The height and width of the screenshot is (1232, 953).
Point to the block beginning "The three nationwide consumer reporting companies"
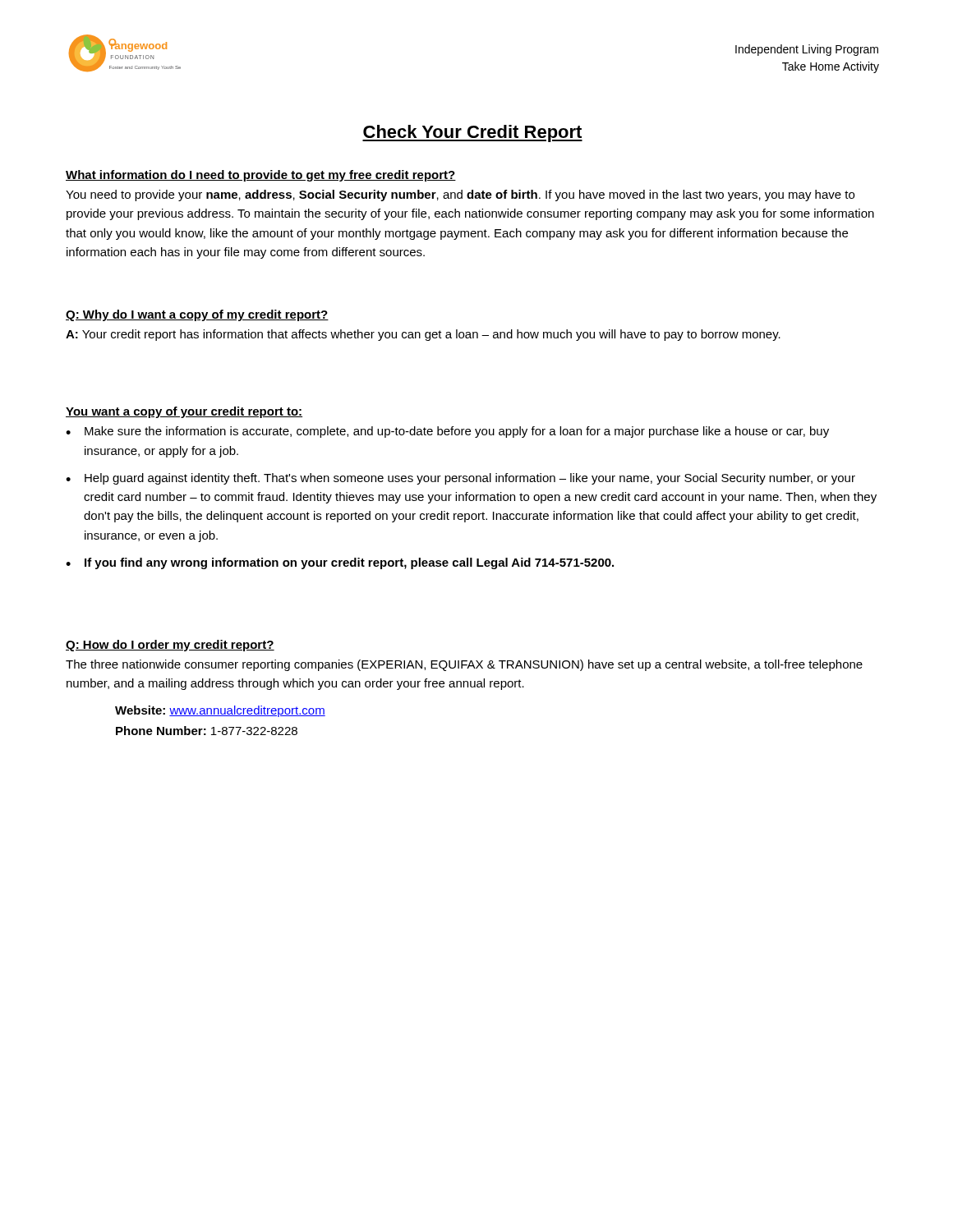click(472, 673)
